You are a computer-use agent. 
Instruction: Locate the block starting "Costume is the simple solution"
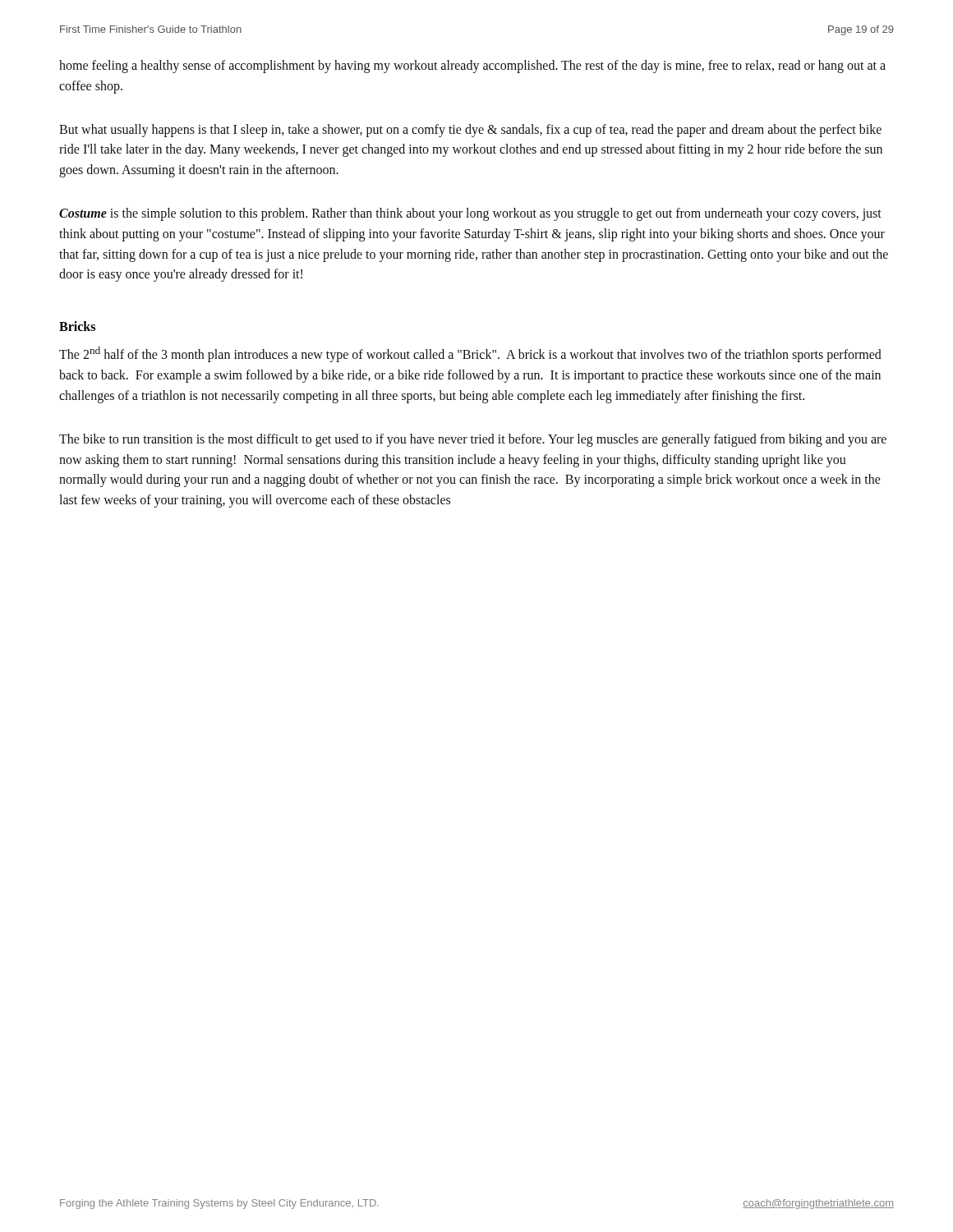point(474,244)
